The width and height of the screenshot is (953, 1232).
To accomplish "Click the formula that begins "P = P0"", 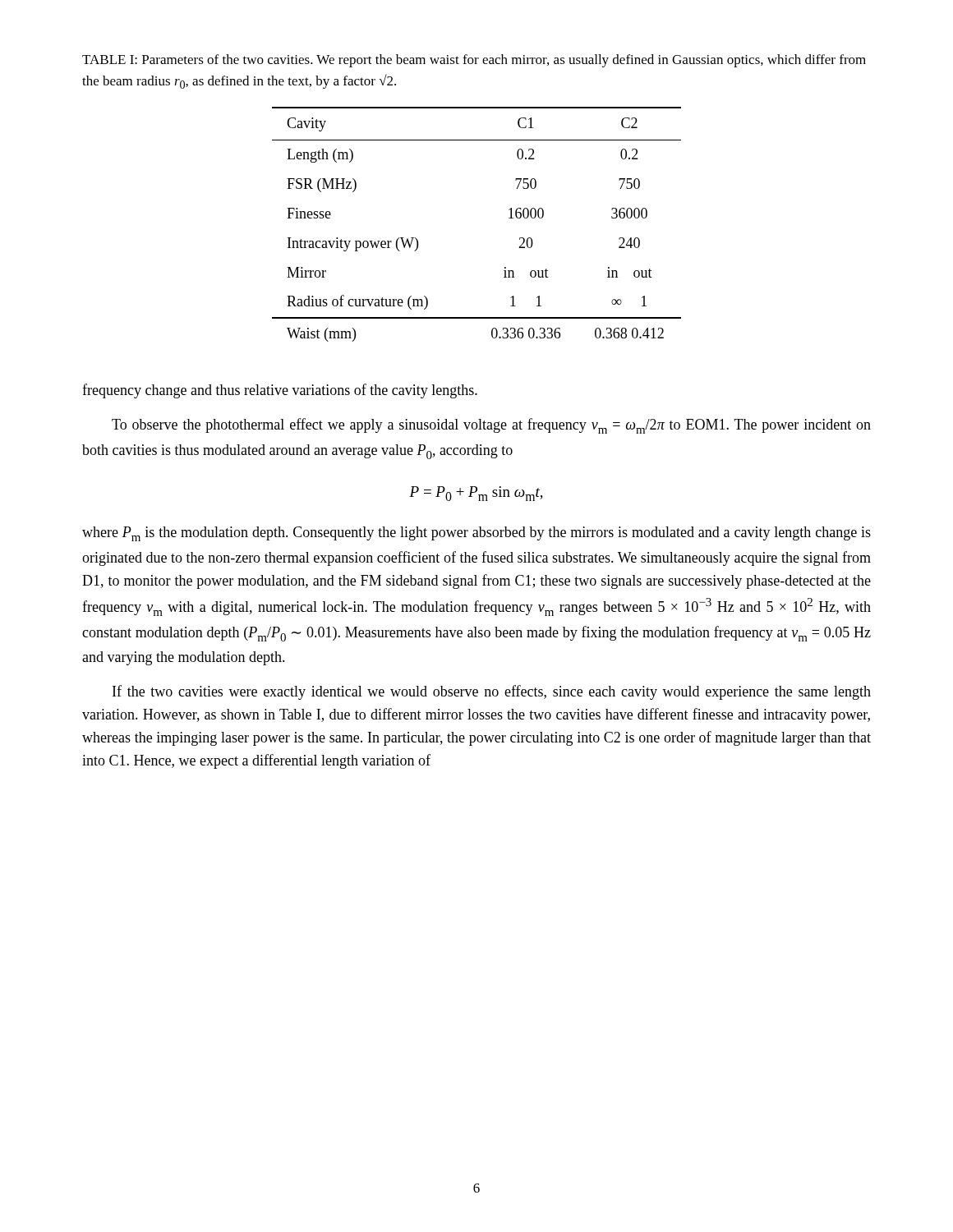I will tap(476, 493).
